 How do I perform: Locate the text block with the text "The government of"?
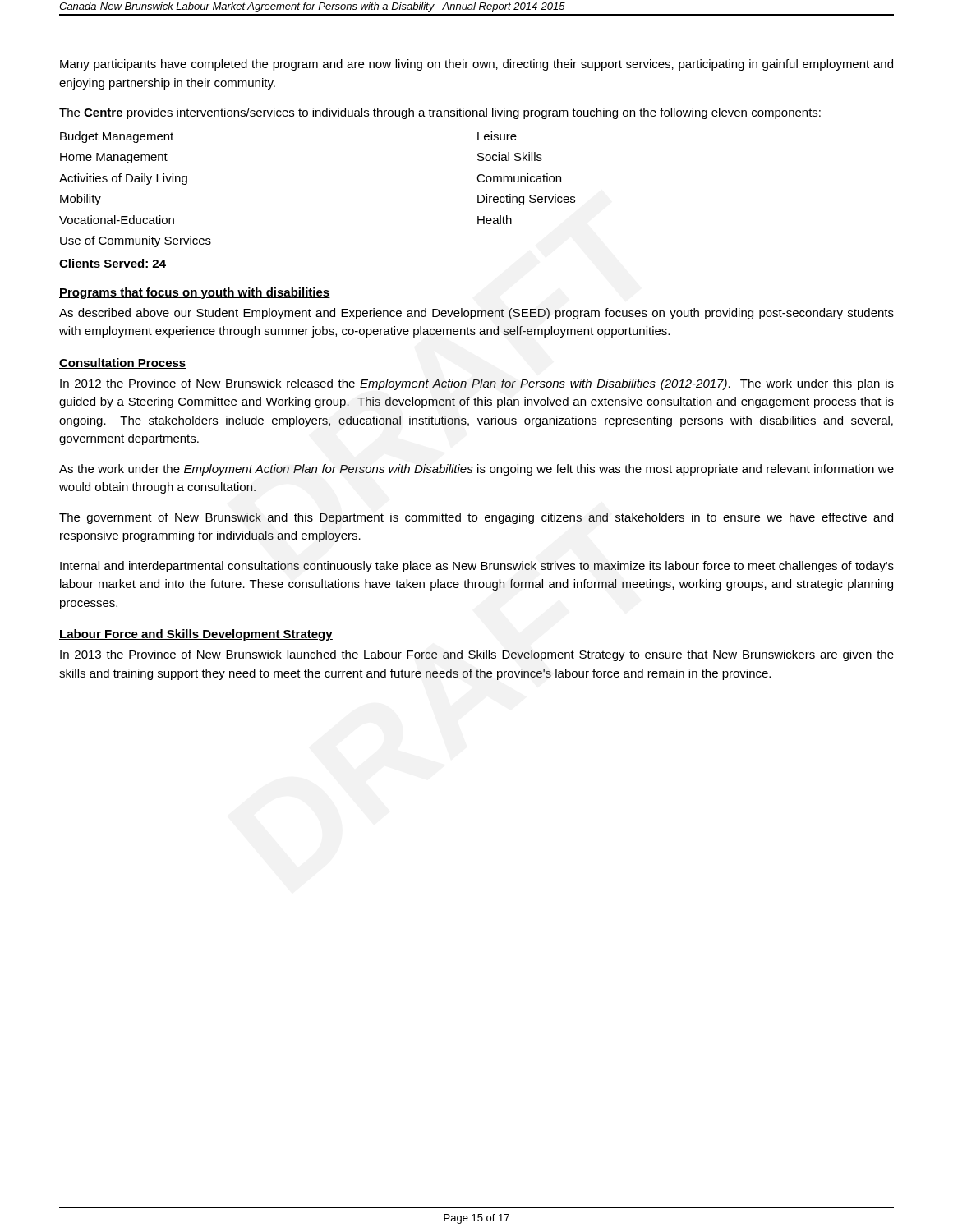[x=476, y=526]
